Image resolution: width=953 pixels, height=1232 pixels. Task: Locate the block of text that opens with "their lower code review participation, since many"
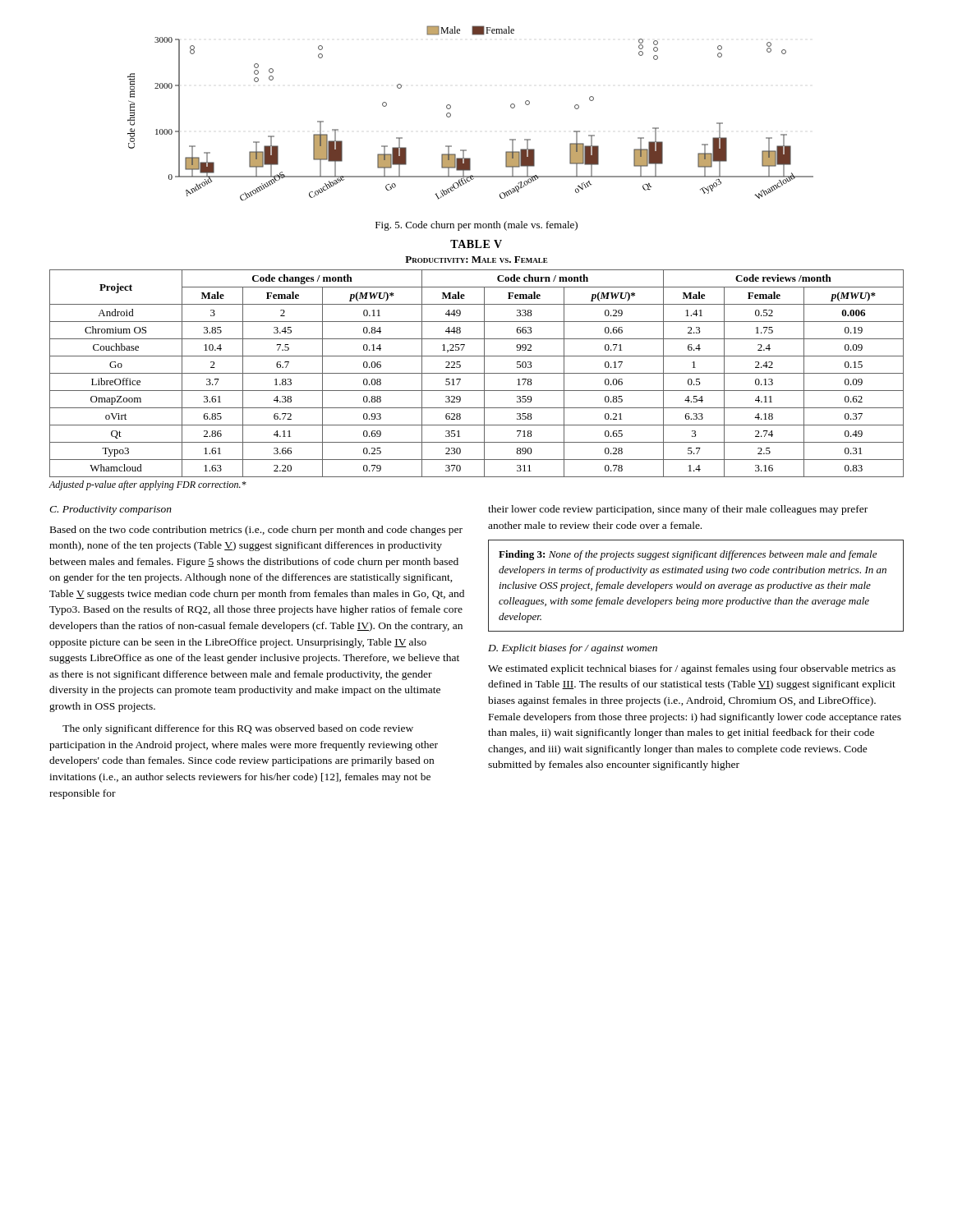tap(696, 517)
